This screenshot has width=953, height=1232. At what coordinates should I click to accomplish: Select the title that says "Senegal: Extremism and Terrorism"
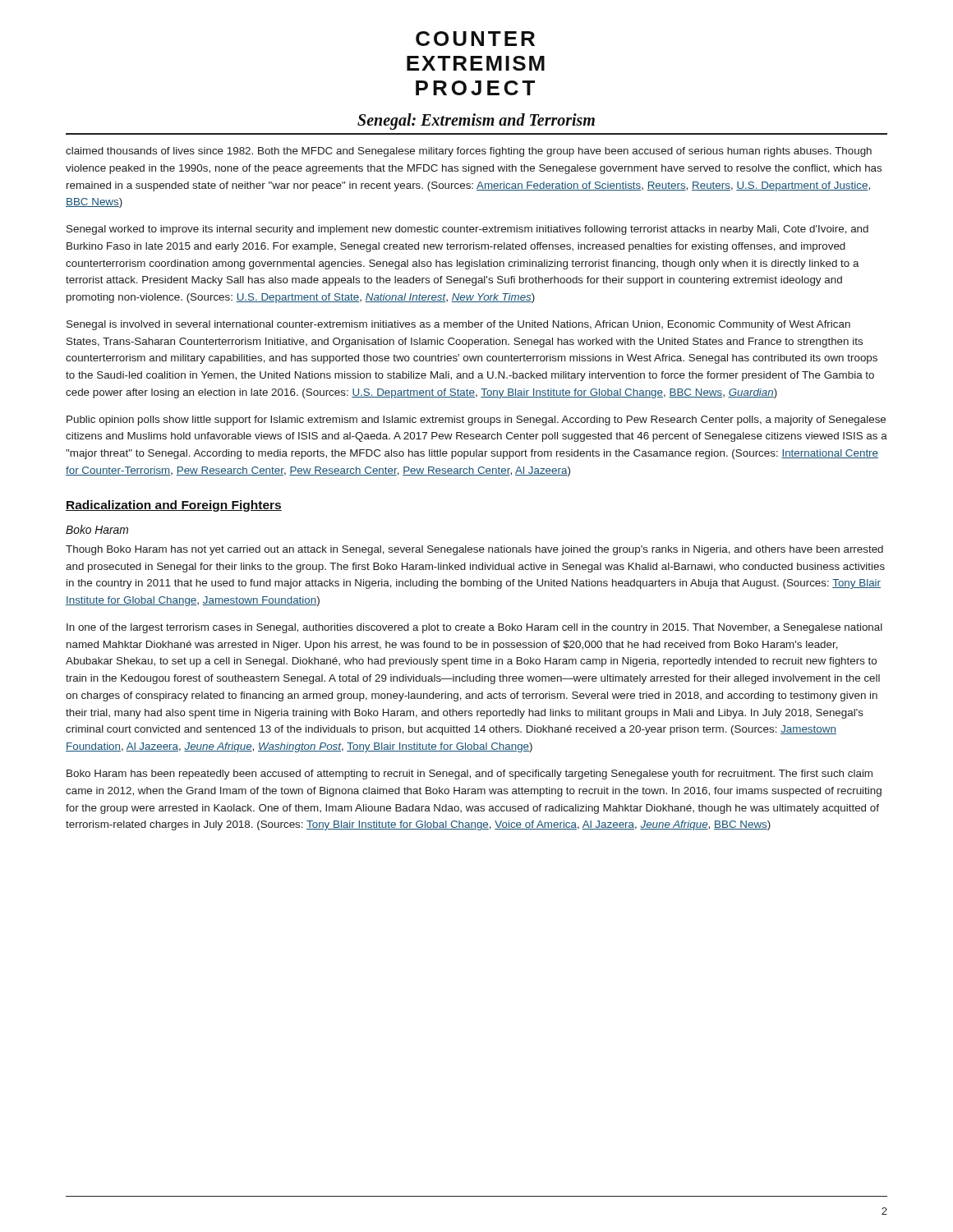(x=476, y=120)
